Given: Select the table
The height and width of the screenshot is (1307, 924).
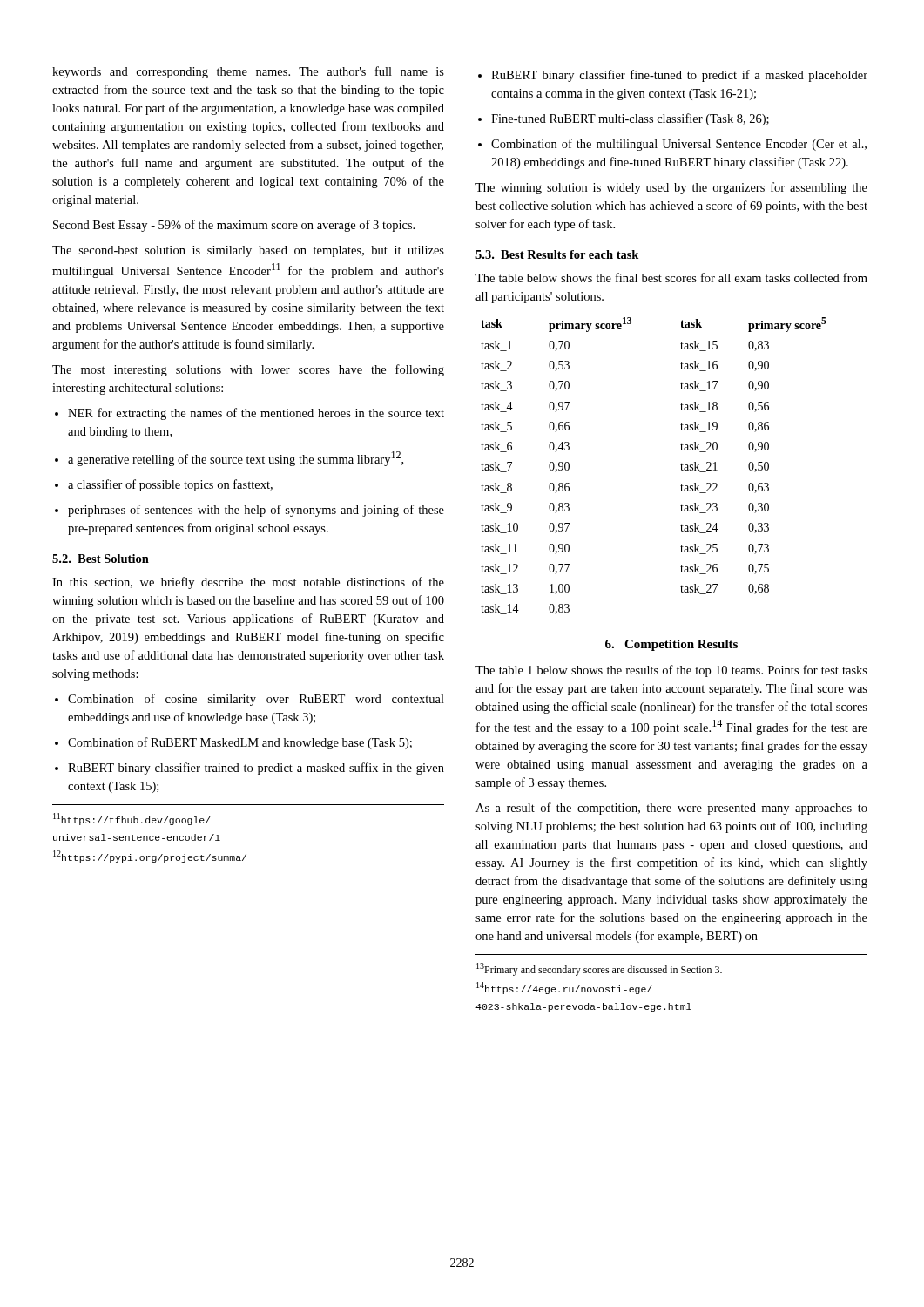Looking at the screenshot, I should click(x=671, y=466).
